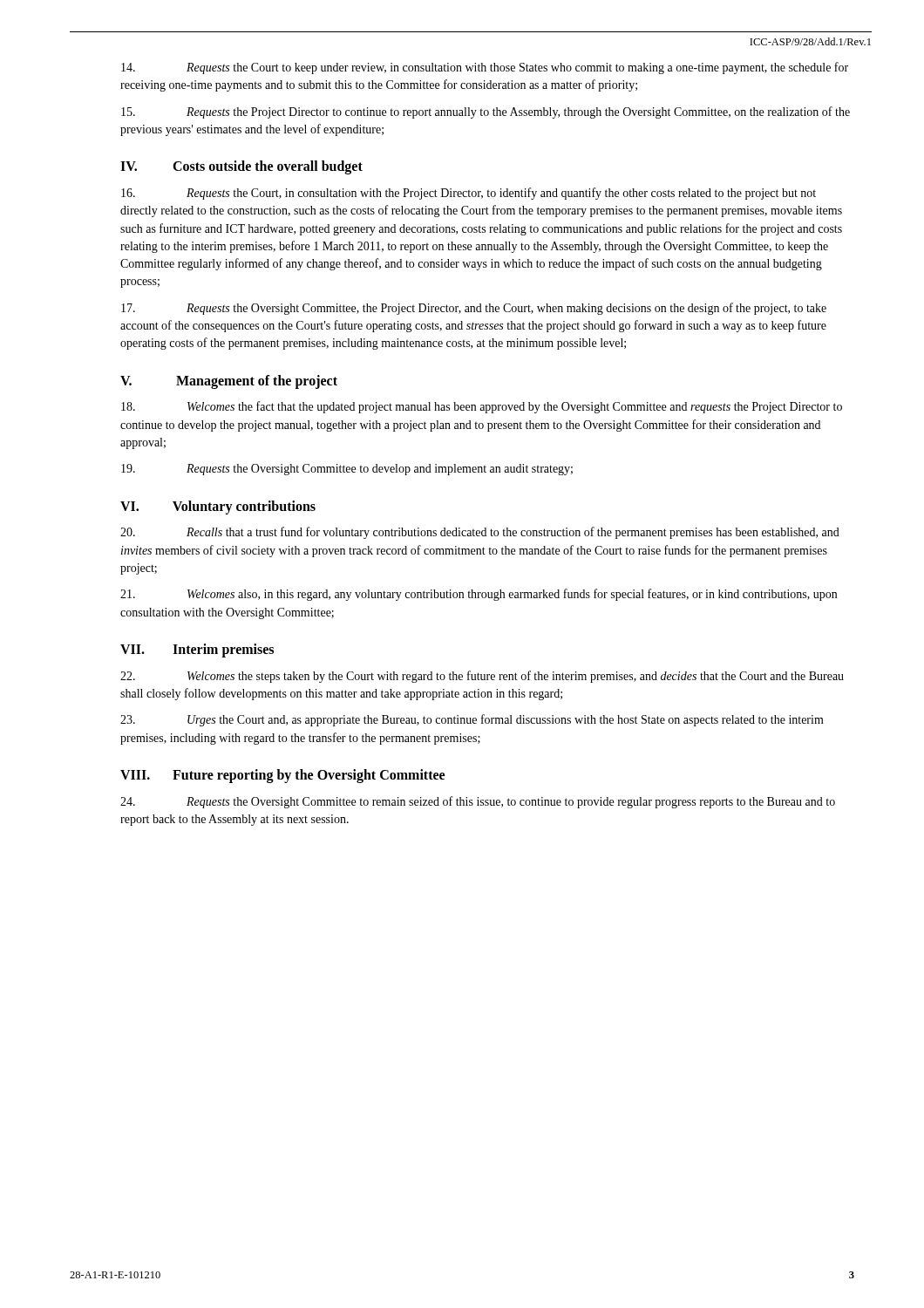Click on the list item with the text "21. Welcomes also, in this regard, any voluntary"
The height and width of the screenshot is (1308, 924).
pyautogui.click(x=479, y=603)
